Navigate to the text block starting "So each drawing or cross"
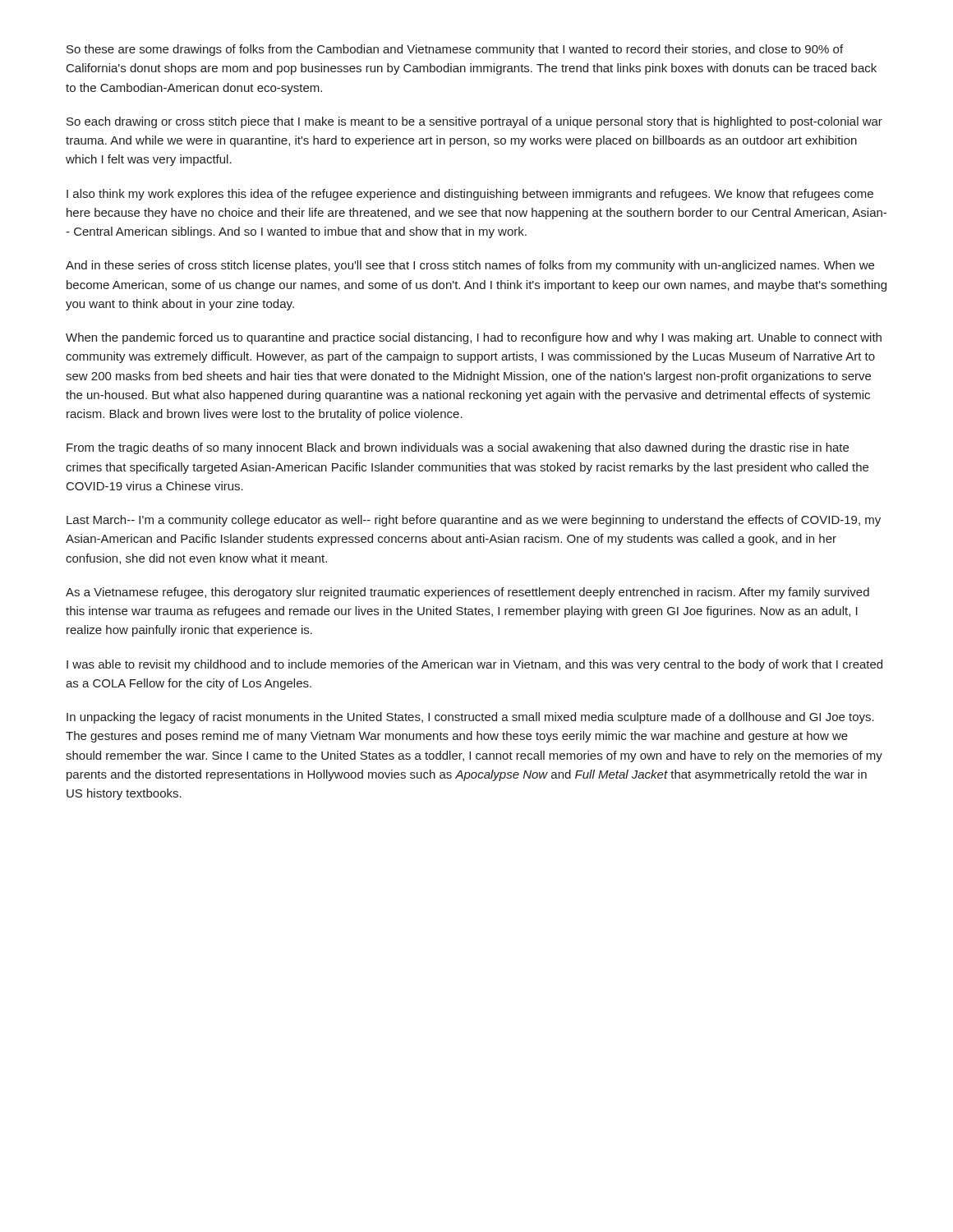Screen dimensions: 1232x953 click(474, 140)
